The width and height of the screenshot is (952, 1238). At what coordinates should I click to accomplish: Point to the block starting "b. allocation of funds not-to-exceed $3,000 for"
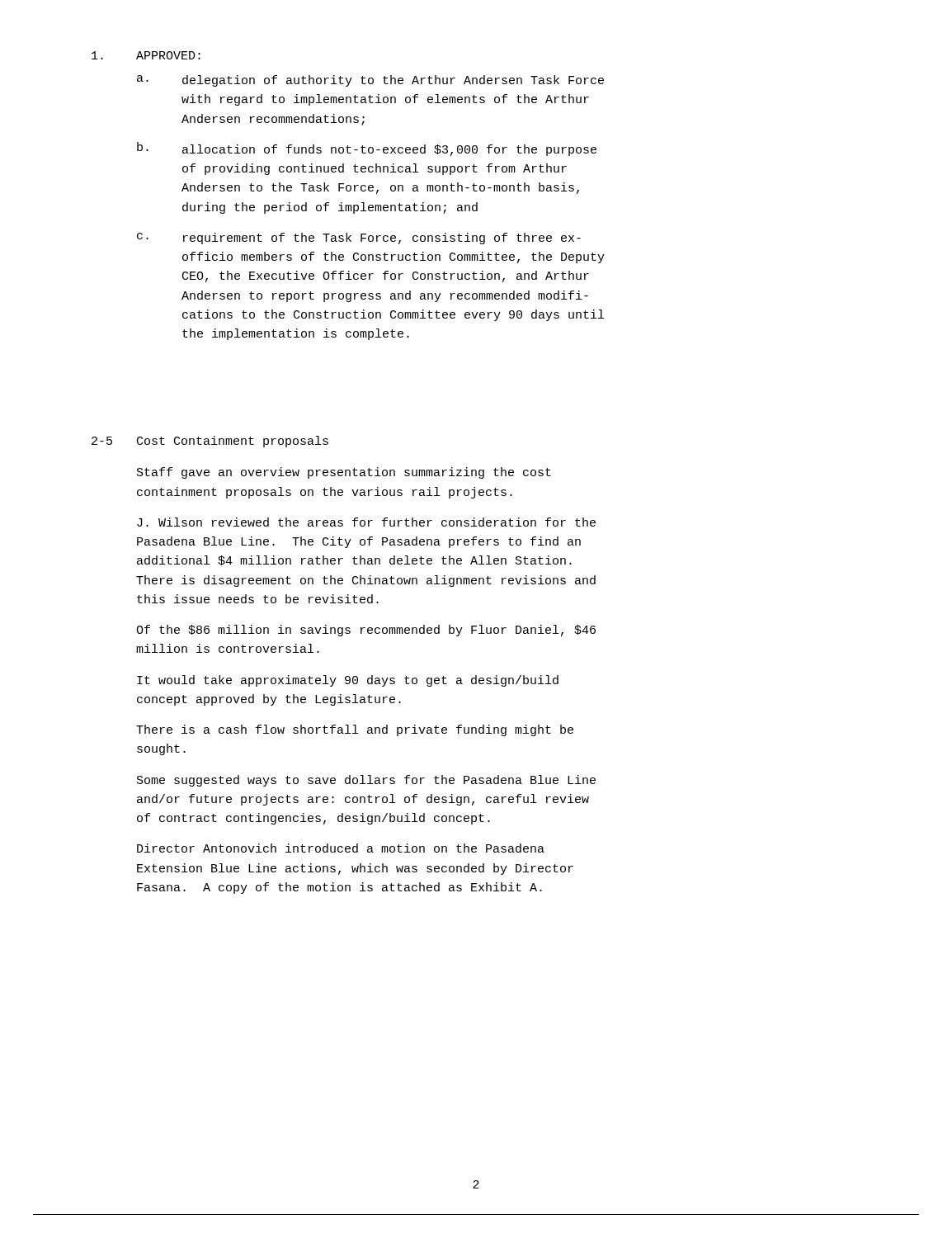point(511,179)
